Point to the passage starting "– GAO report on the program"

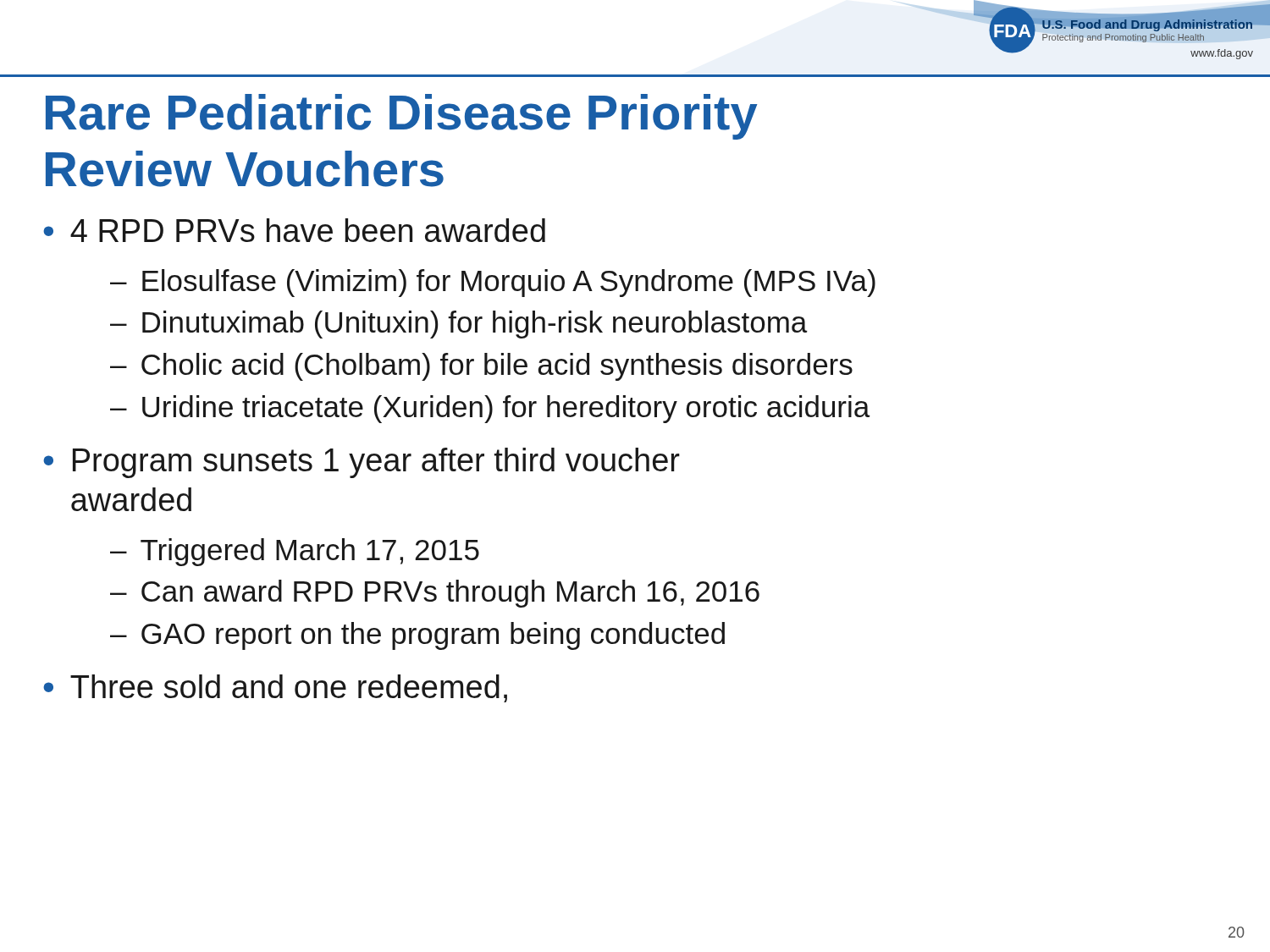(x=669, y=634)
